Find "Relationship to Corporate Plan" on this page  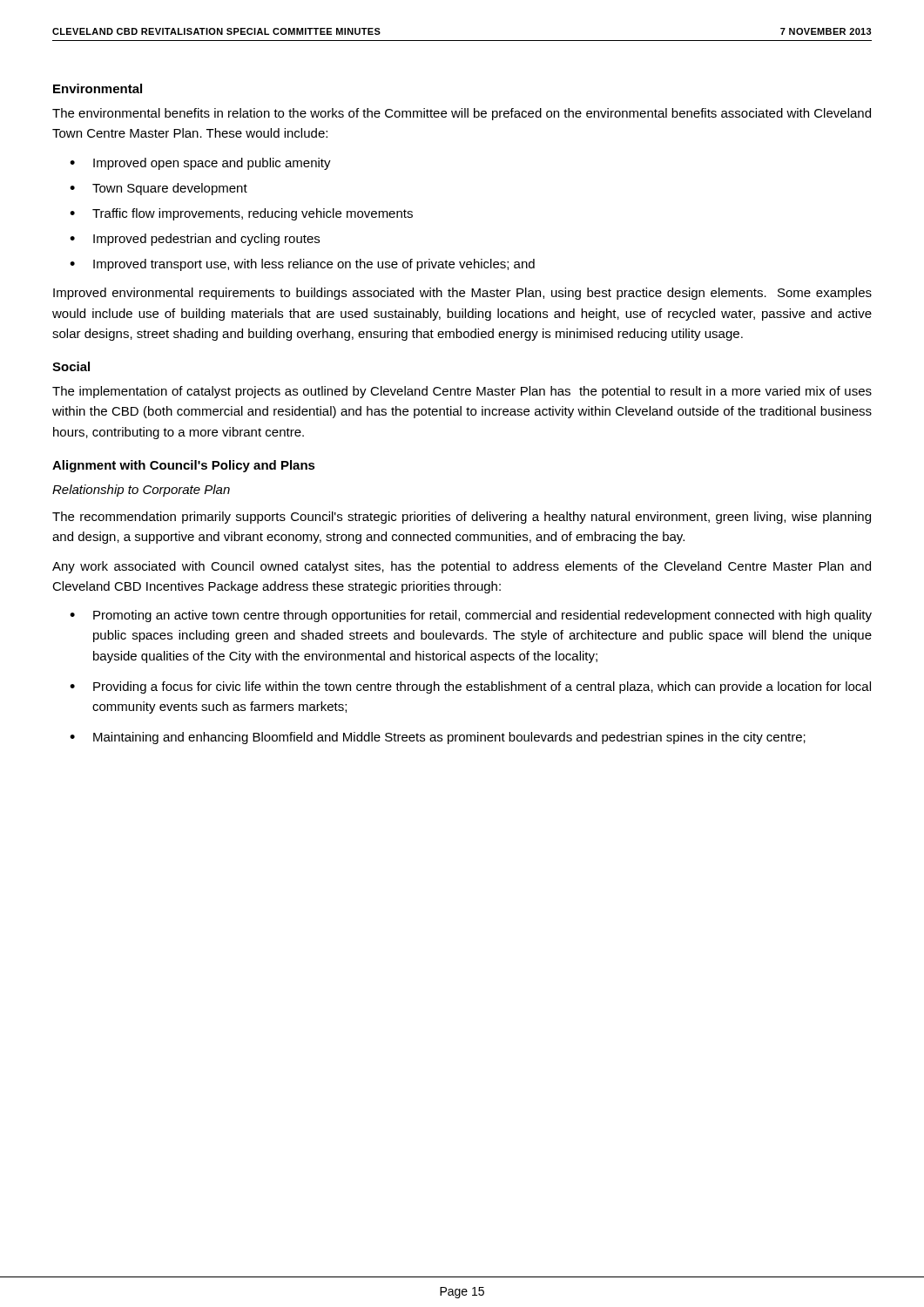pyautogui.click(x=141, y=489)
